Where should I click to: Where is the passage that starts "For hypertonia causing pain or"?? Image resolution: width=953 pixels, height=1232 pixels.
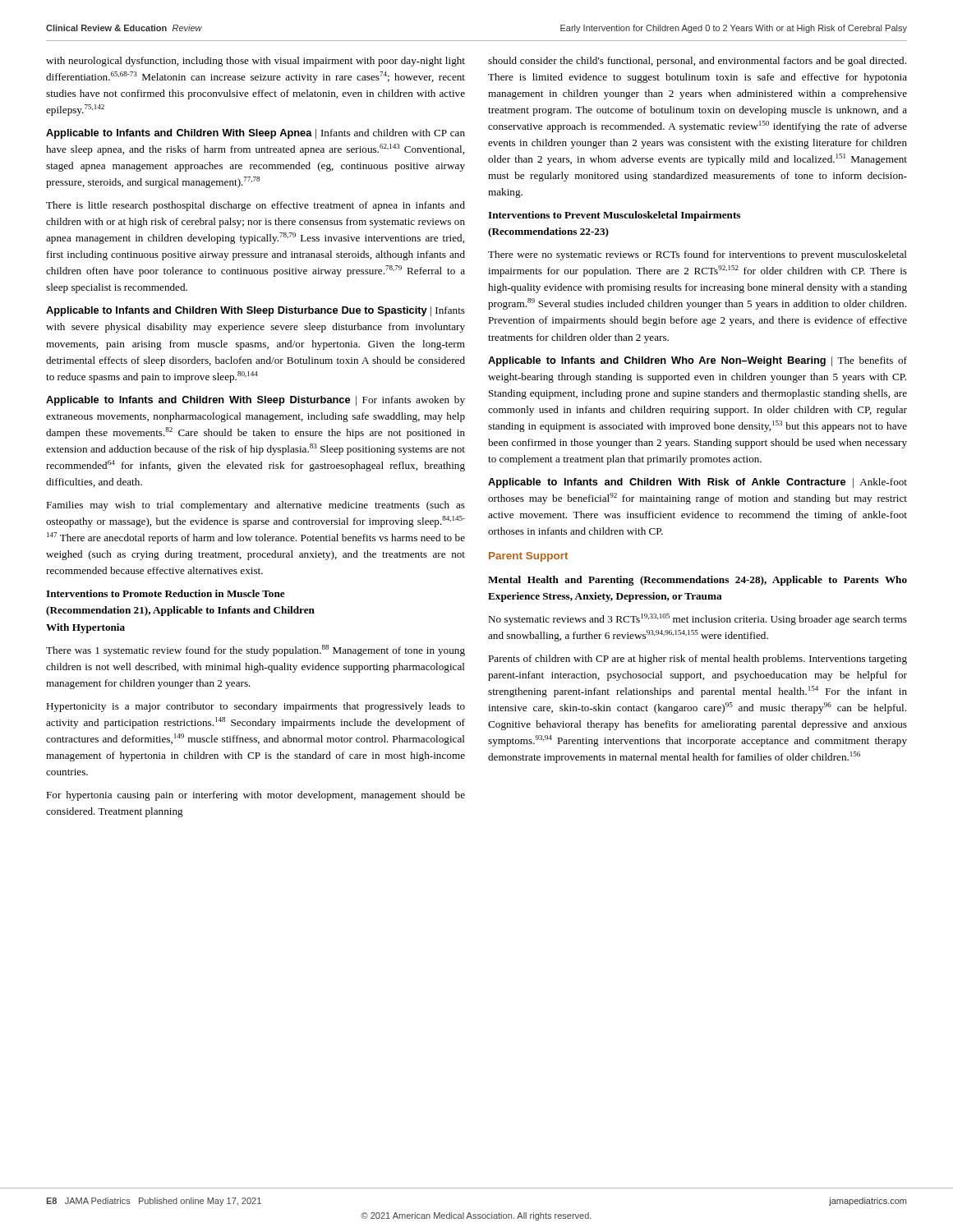pyautogui.click(x=255, y=803)
